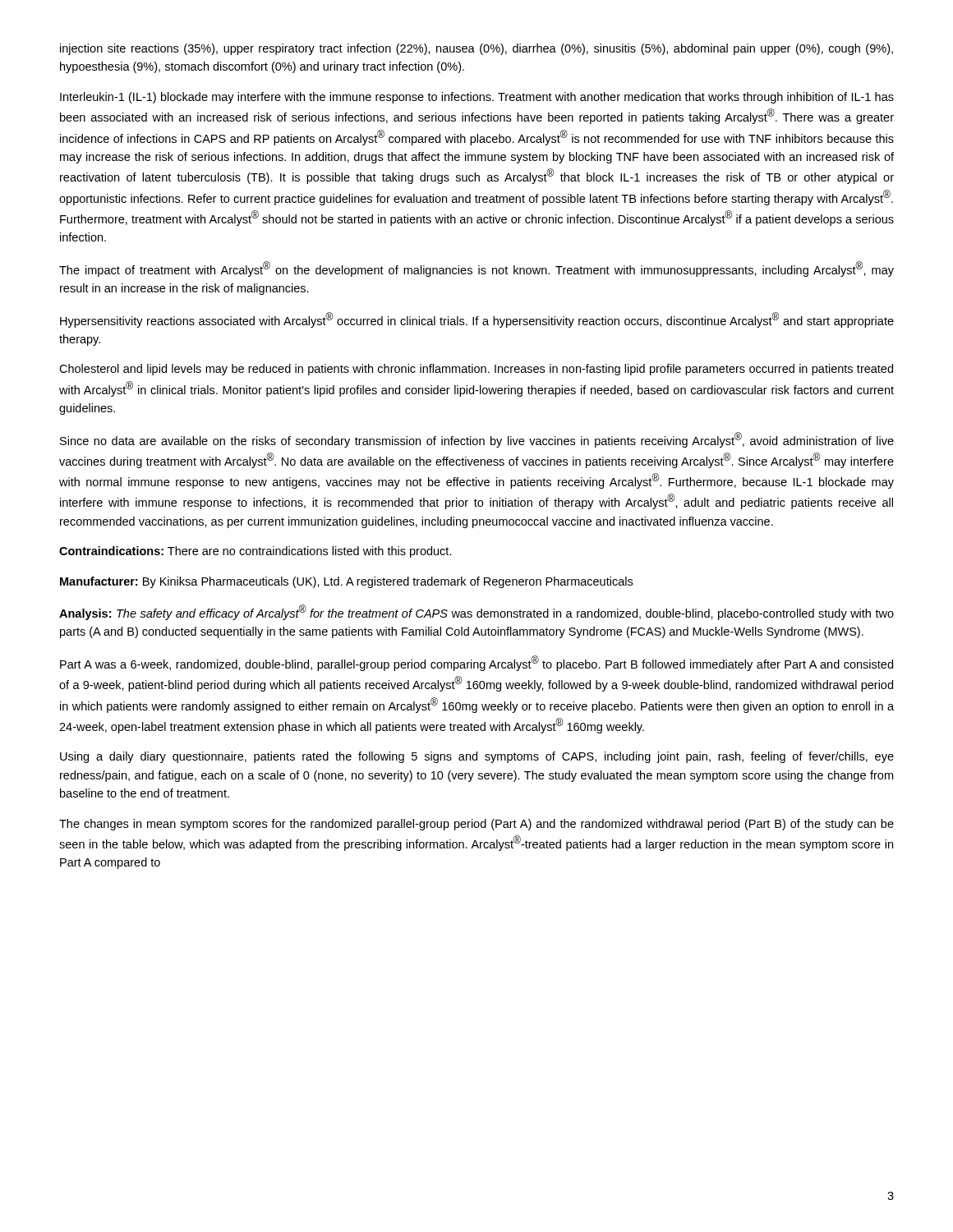Click on the element starting "Manufacturer: By Kiniksa Pharmaceuticals (UK), Ltd. A registered"

tap(346, 581)
